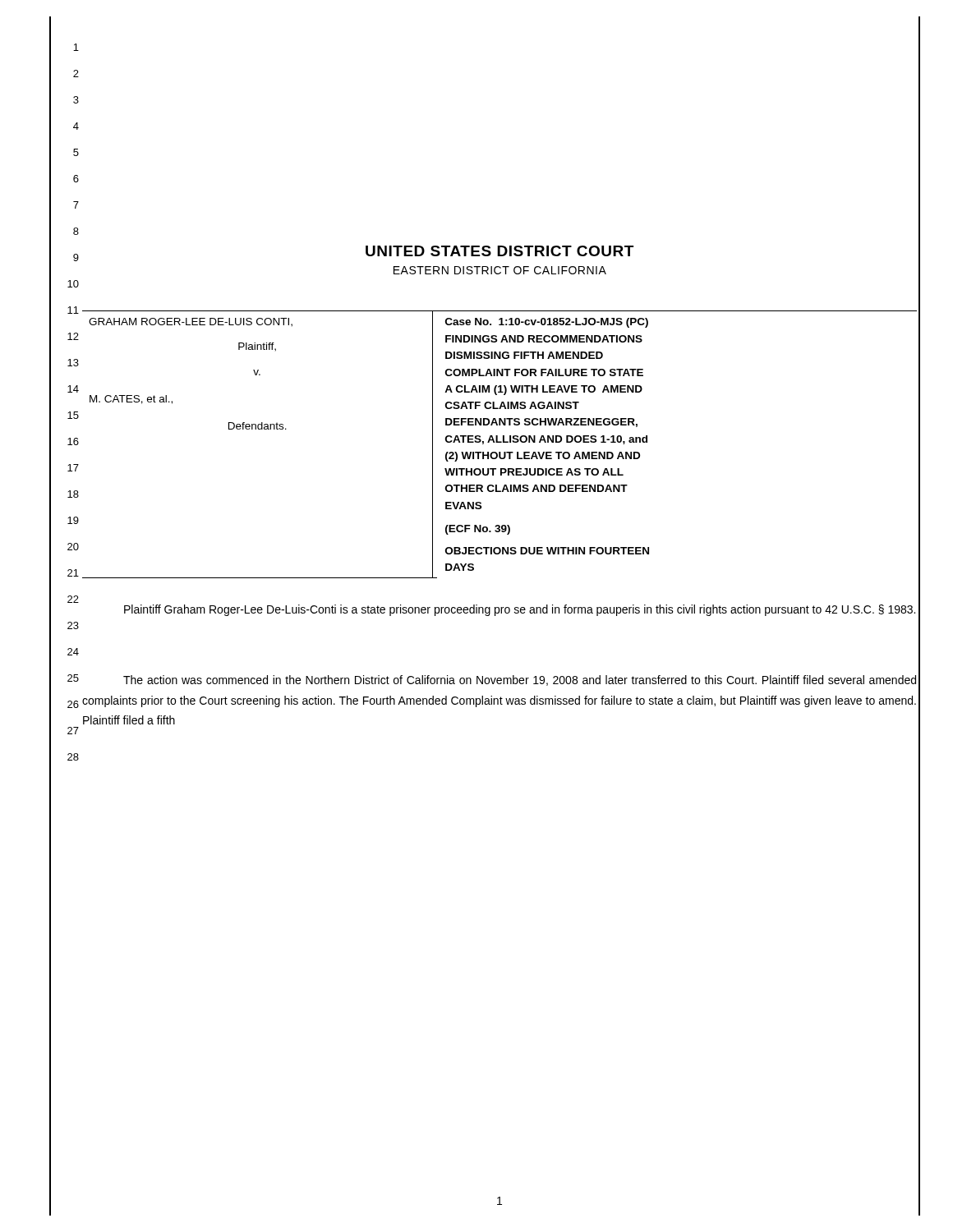Find the element starting "UNITED STATES DISTRICT COURT EASTERN"
Image resolution: width=953 pixels, height=1232 pixels.
click(500, 260)
